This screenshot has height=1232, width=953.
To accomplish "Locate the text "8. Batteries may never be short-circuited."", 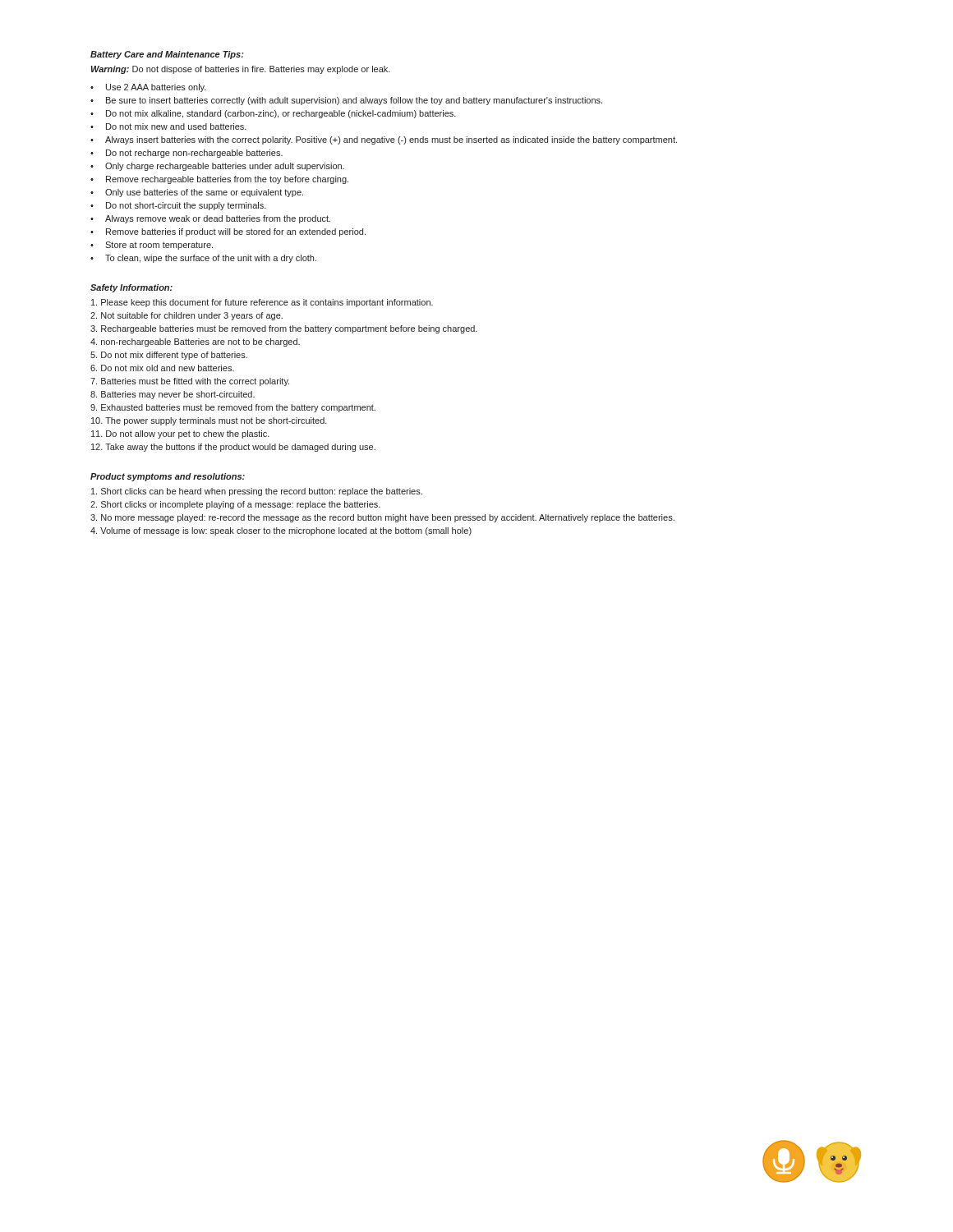I will click(x=173, y=394).
